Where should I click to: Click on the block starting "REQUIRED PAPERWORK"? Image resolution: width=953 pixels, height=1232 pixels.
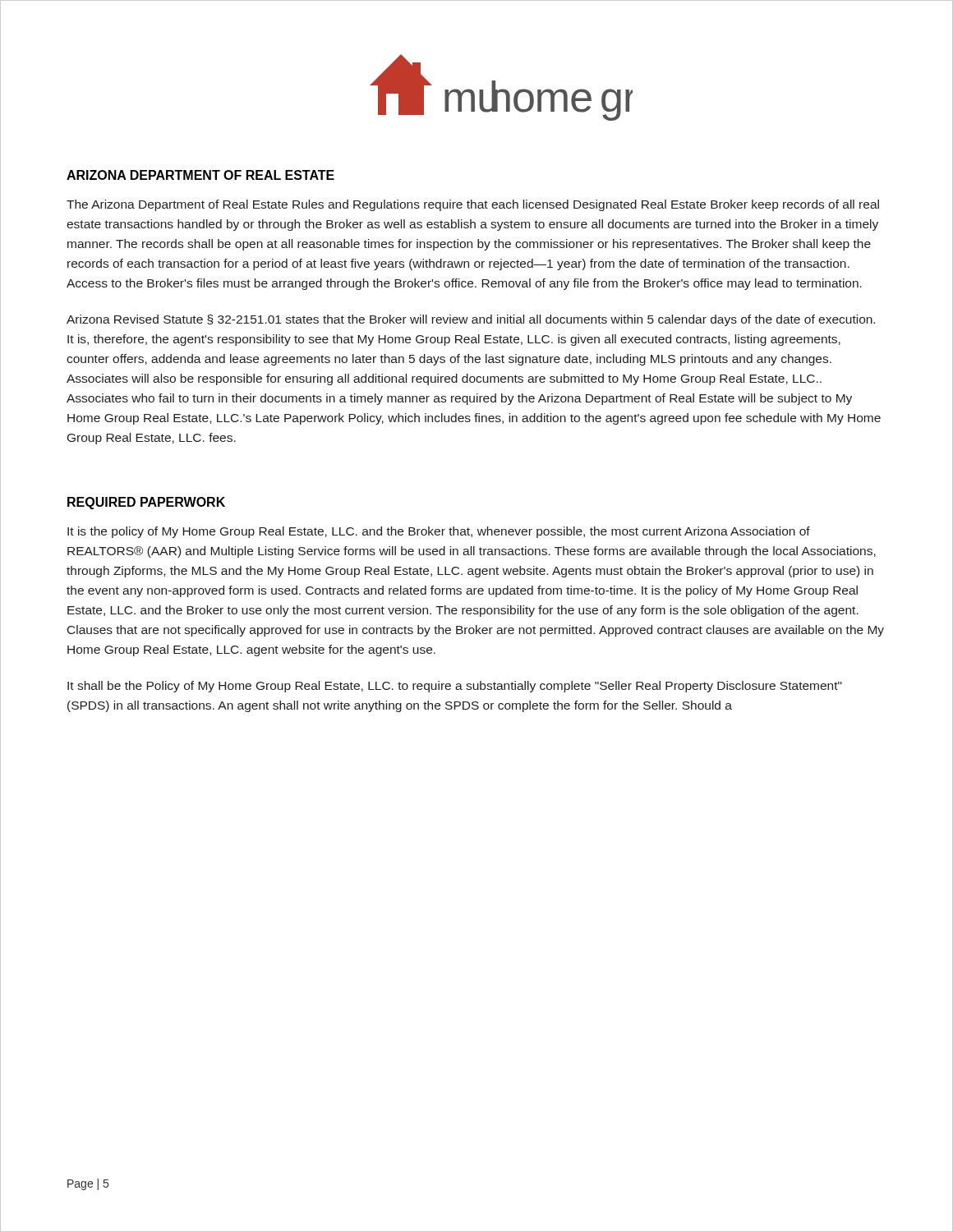[146, 502]
